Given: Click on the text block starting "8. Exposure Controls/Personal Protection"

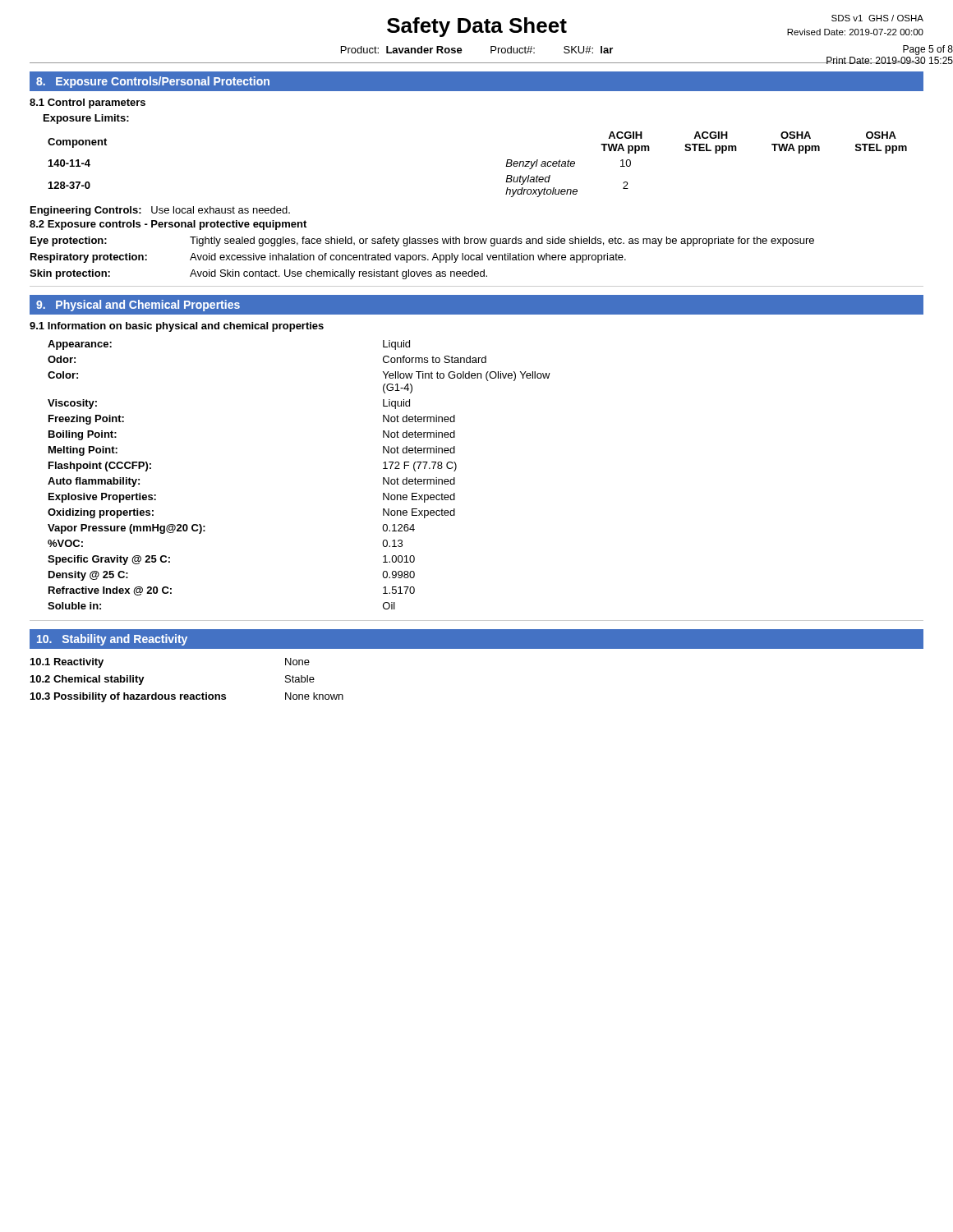Looking at the screenshot, I should tap(153, 81).
